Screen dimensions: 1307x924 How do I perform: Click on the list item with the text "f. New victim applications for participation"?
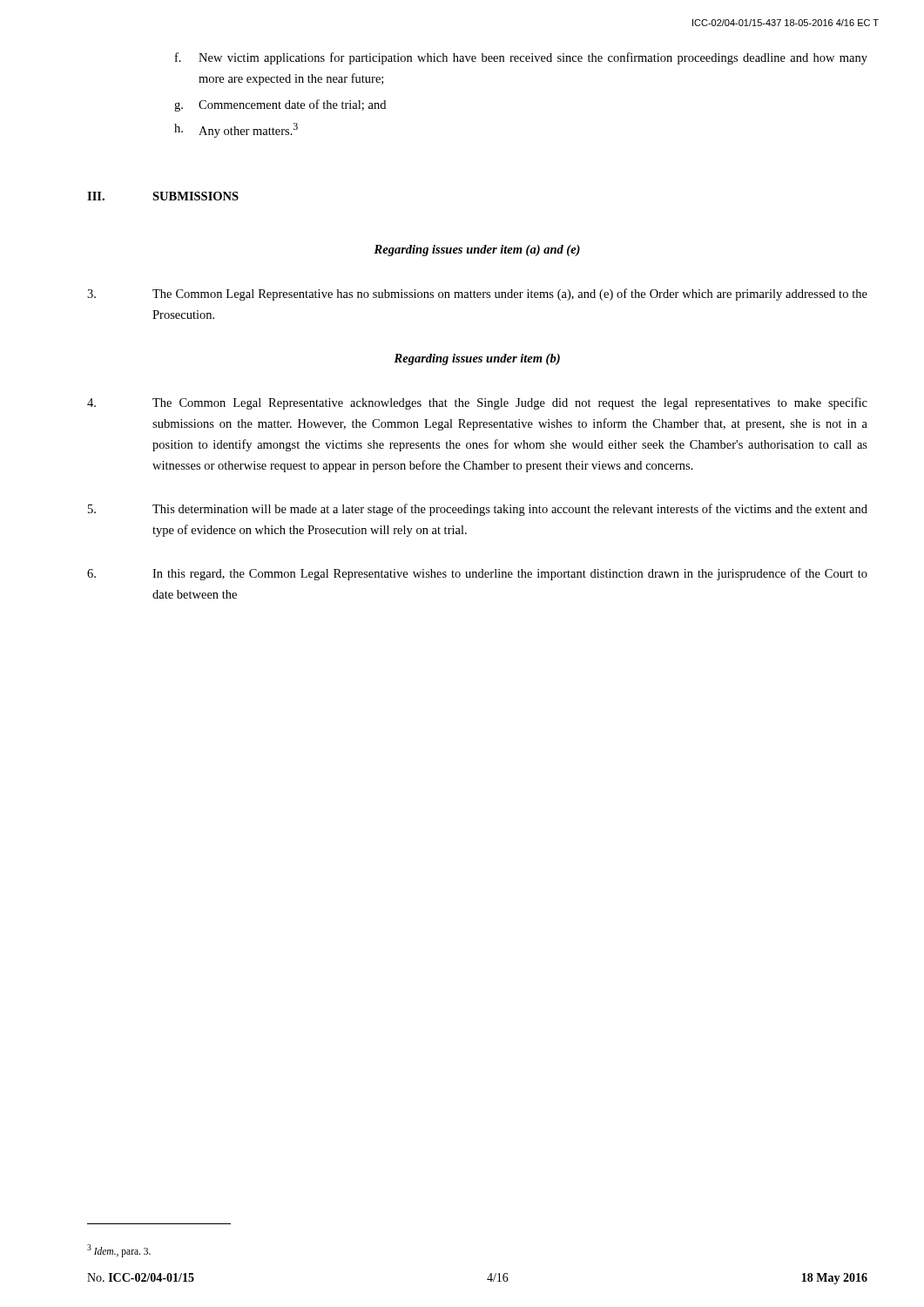521,69
